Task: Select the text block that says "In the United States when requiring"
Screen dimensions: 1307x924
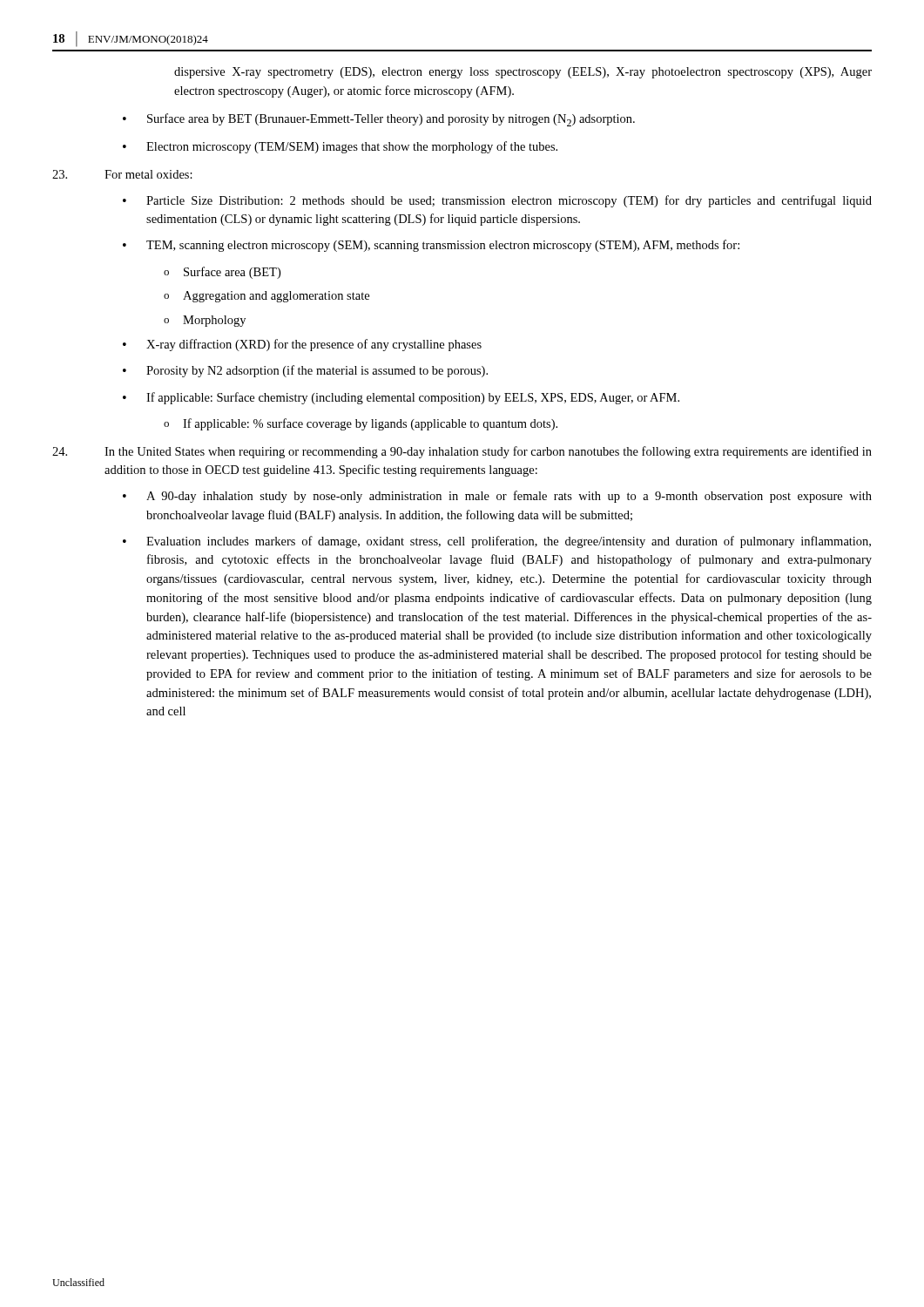Action: coord(462,461)
